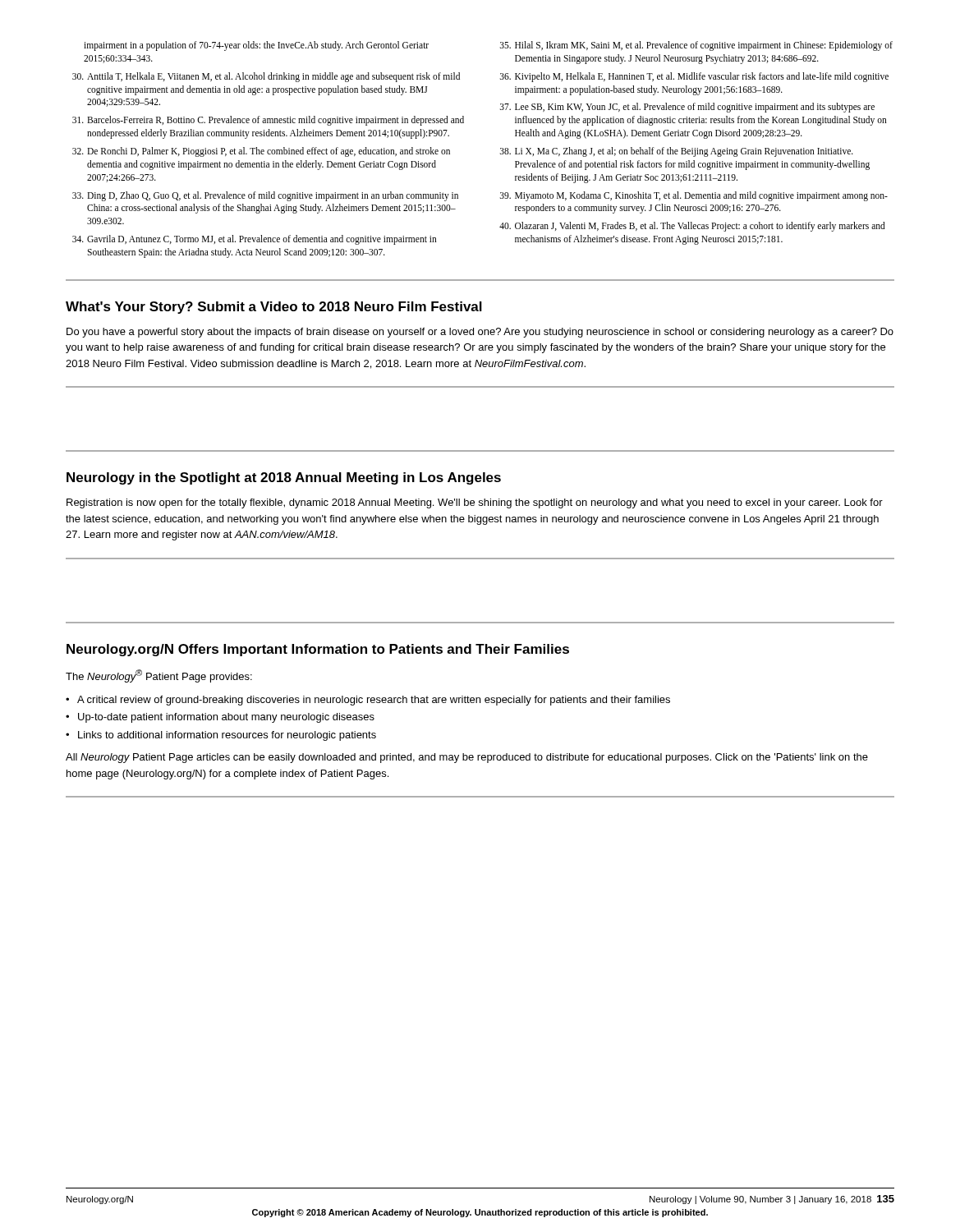Image resolution: width=960 pixels, height=1232 pixels.
Task: Point to the block beginning "34. Gavrila D, Antunez C, Tormo MJ,"
Action: [266, 246]
